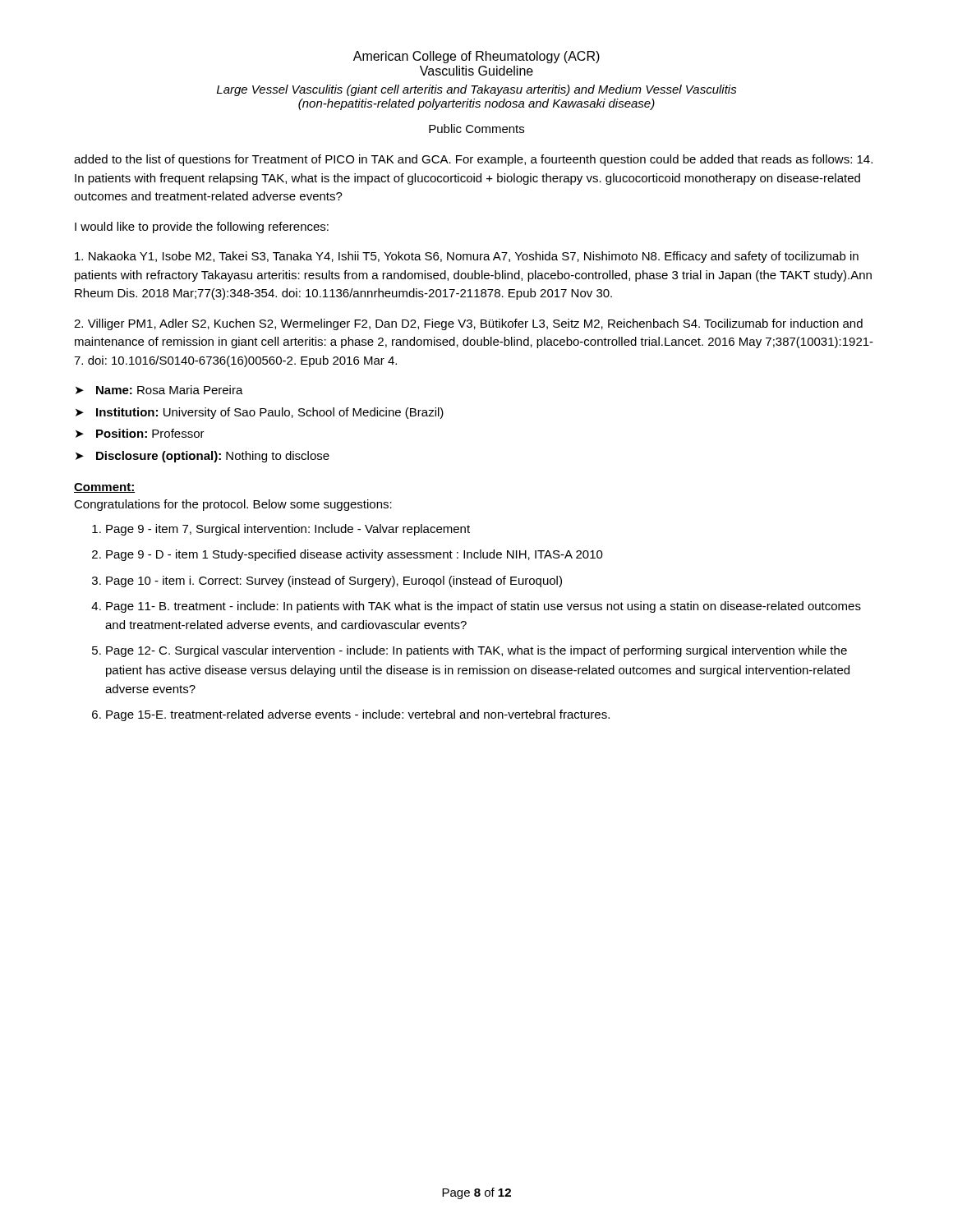The image size is (953, 1232).
Task: Select the text that says "I would like to provide the following references:"
Action: (x=202, y=226)
